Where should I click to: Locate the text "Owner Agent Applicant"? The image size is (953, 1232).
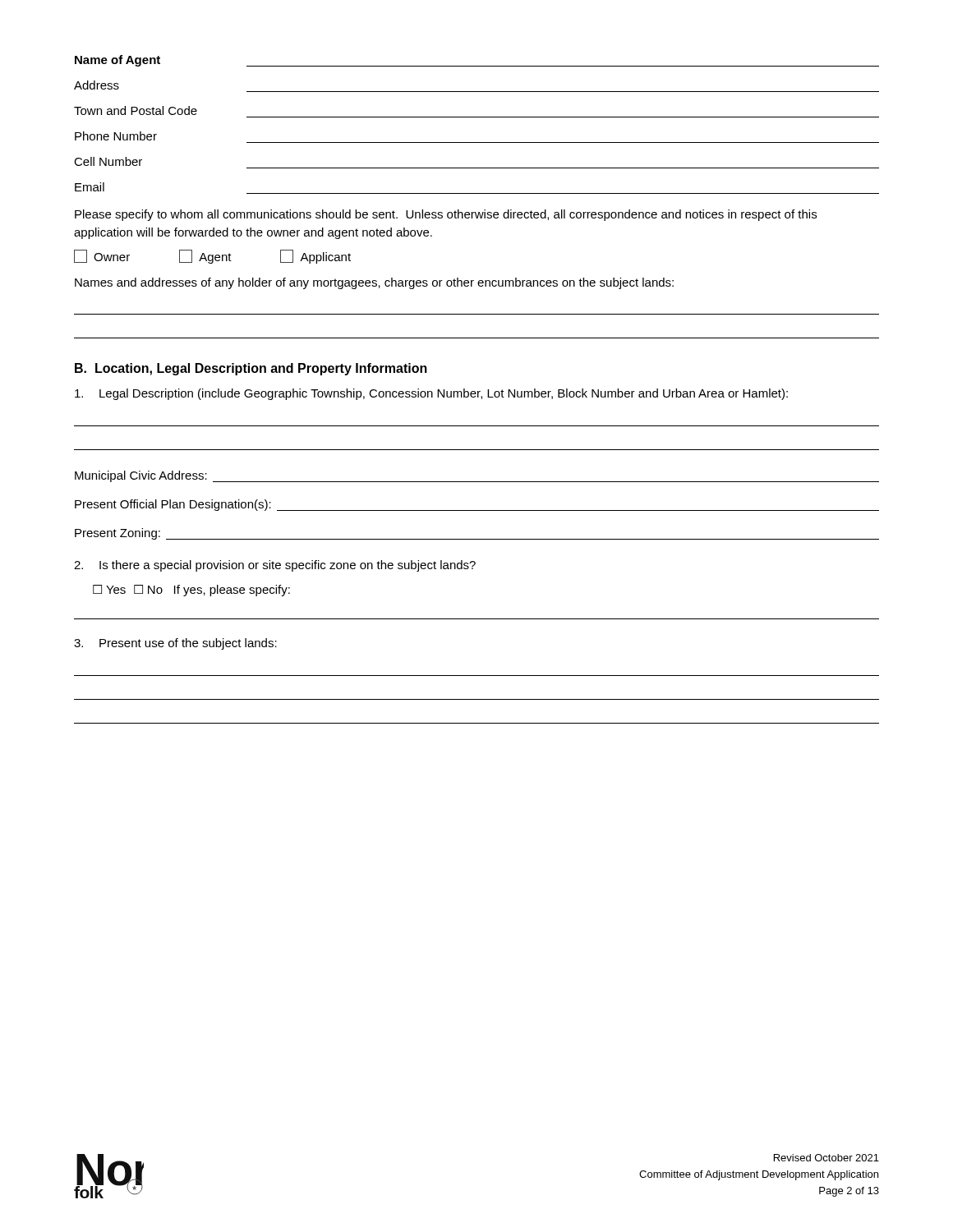[212, 256]
